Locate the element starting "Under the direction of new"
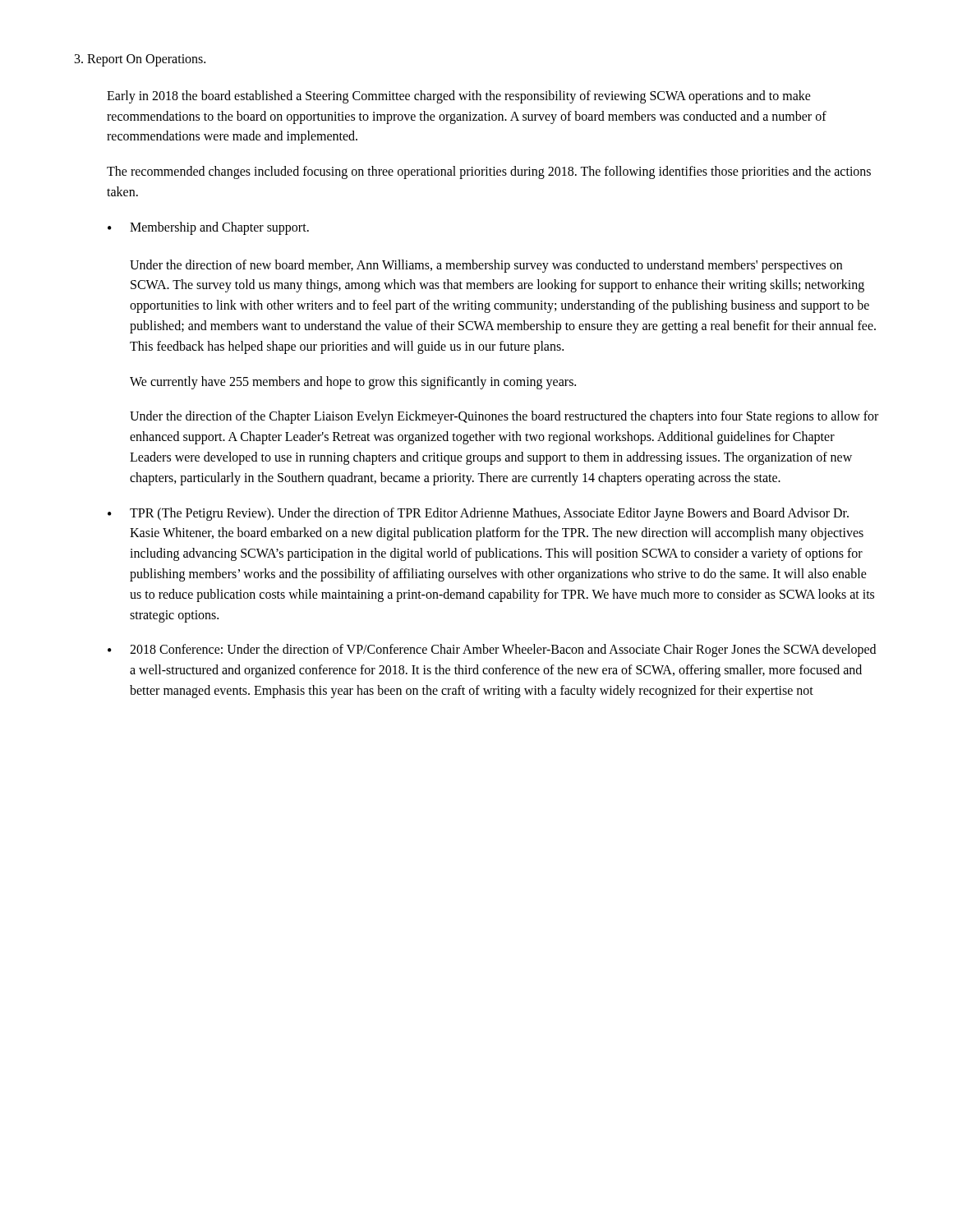Screen dimensions: 1232x953 click(503, 305)
